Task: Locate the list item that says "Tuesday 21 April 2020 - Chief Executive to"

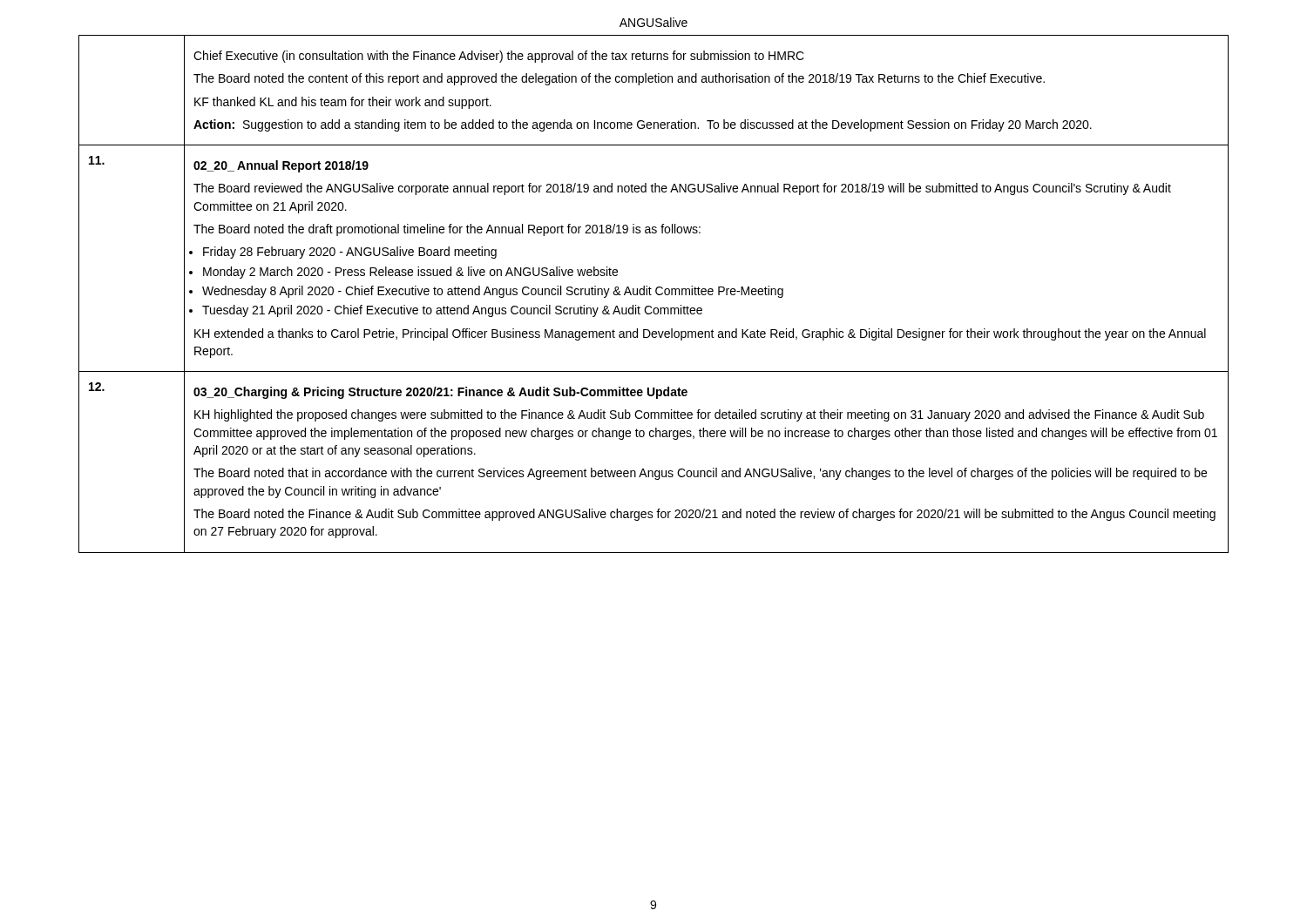Action: 452,310
